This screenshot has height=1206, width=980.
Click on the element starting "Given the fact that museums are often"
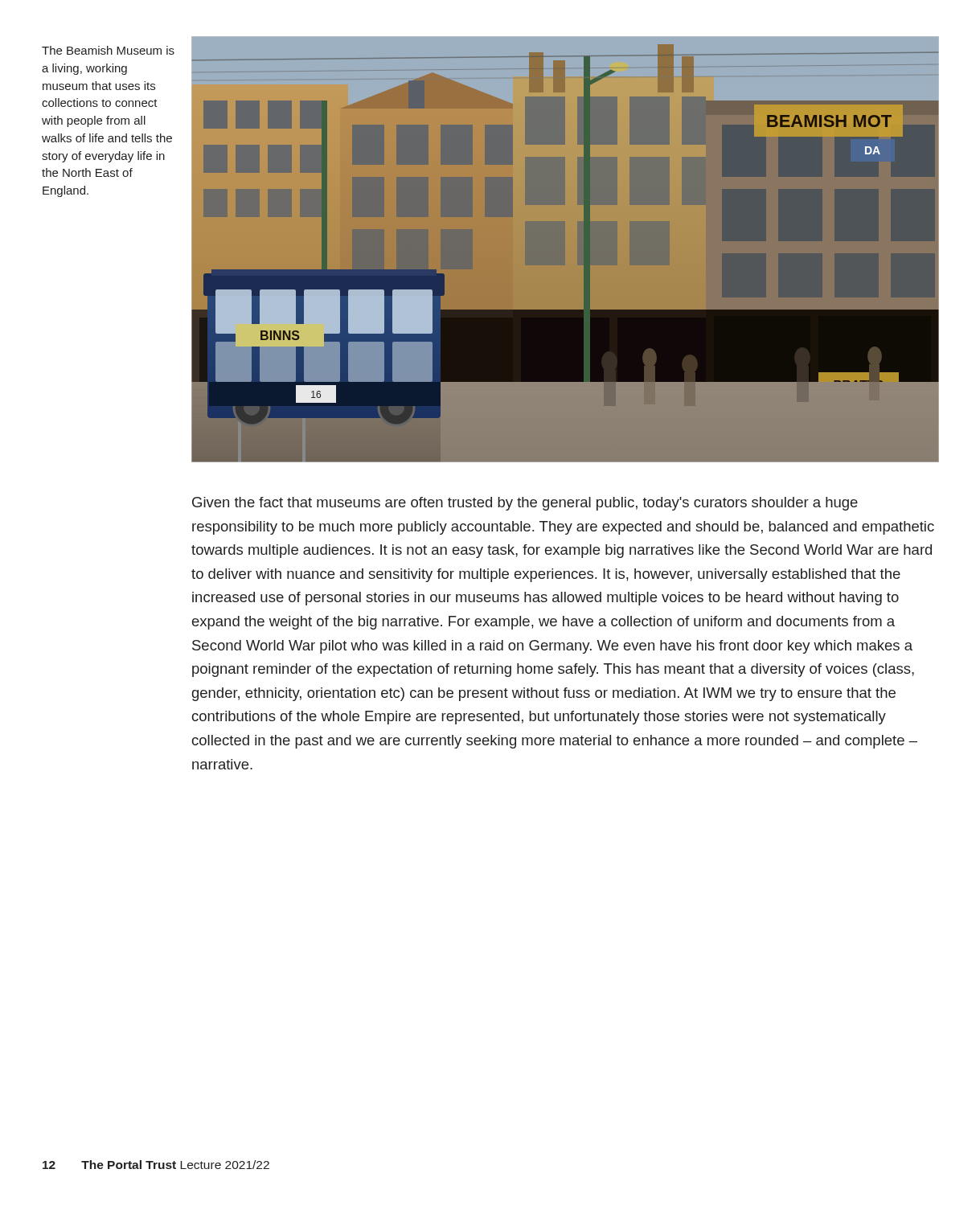563,633
